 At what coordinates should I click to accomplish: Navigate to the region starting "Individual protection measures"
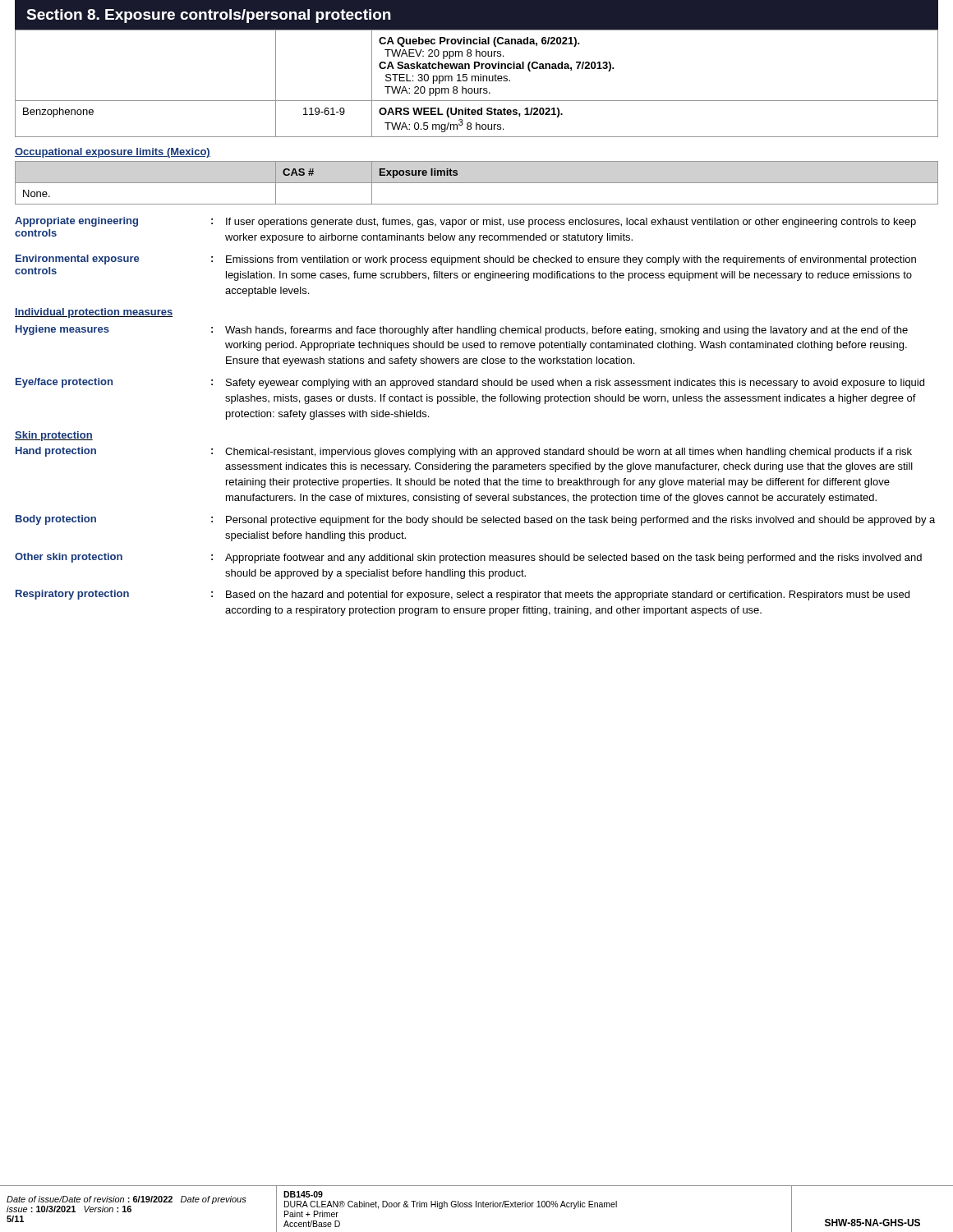[94, 311]
